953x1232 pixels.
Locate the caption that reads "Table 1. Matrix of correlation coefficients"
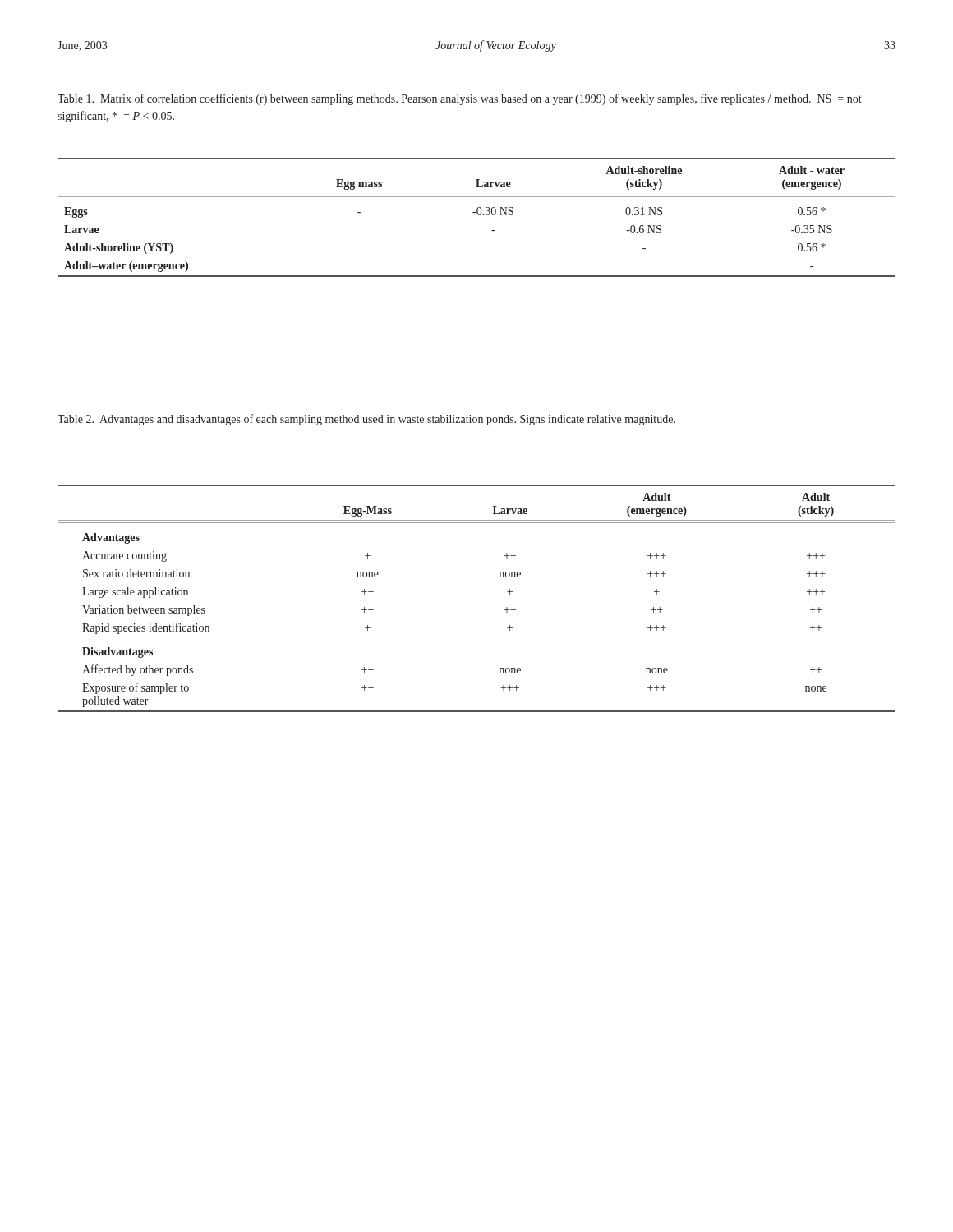tap(459, 108)
